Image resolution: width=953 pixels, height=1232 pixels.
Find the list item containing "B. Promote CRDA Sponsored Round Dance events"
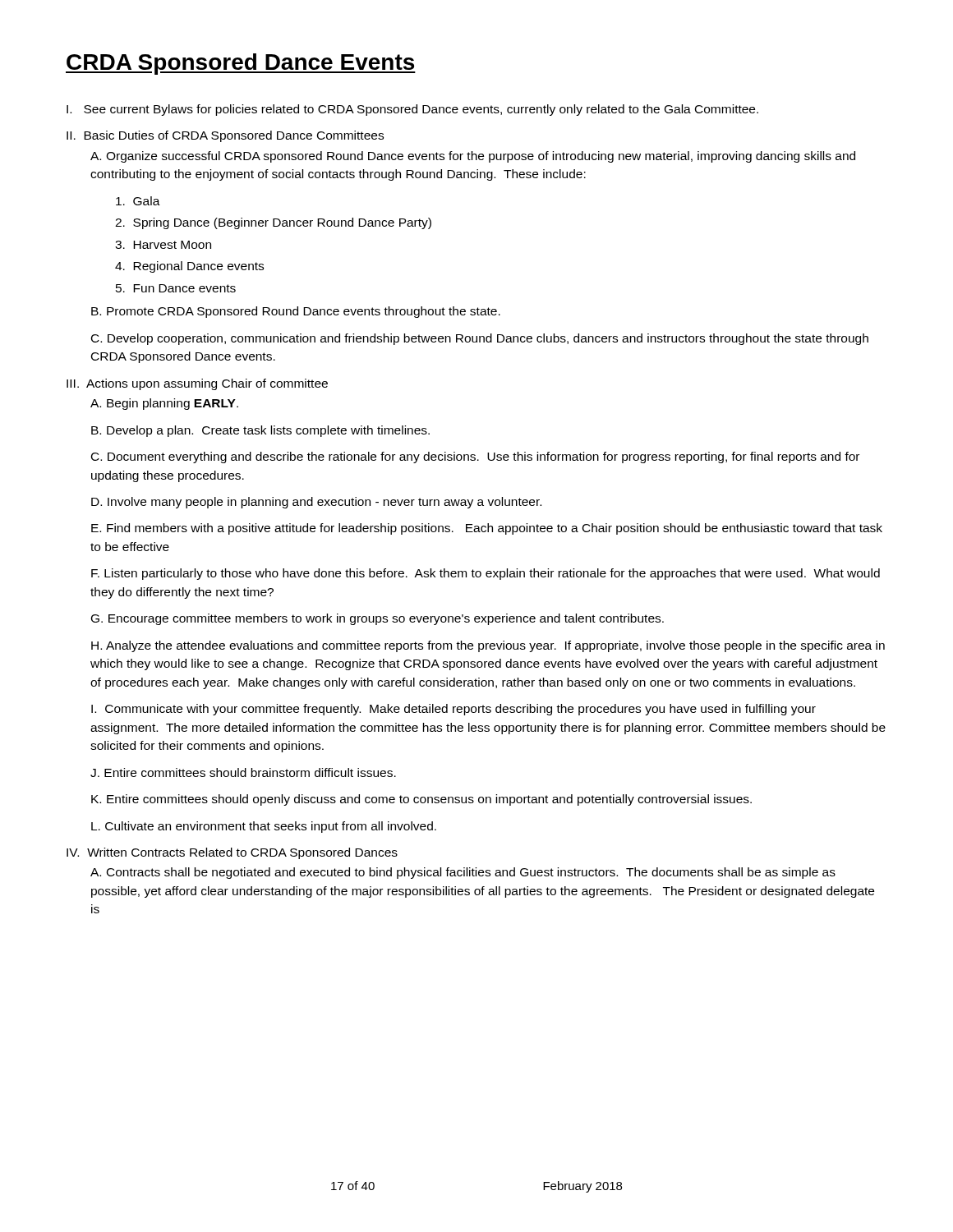click(296, 311)
